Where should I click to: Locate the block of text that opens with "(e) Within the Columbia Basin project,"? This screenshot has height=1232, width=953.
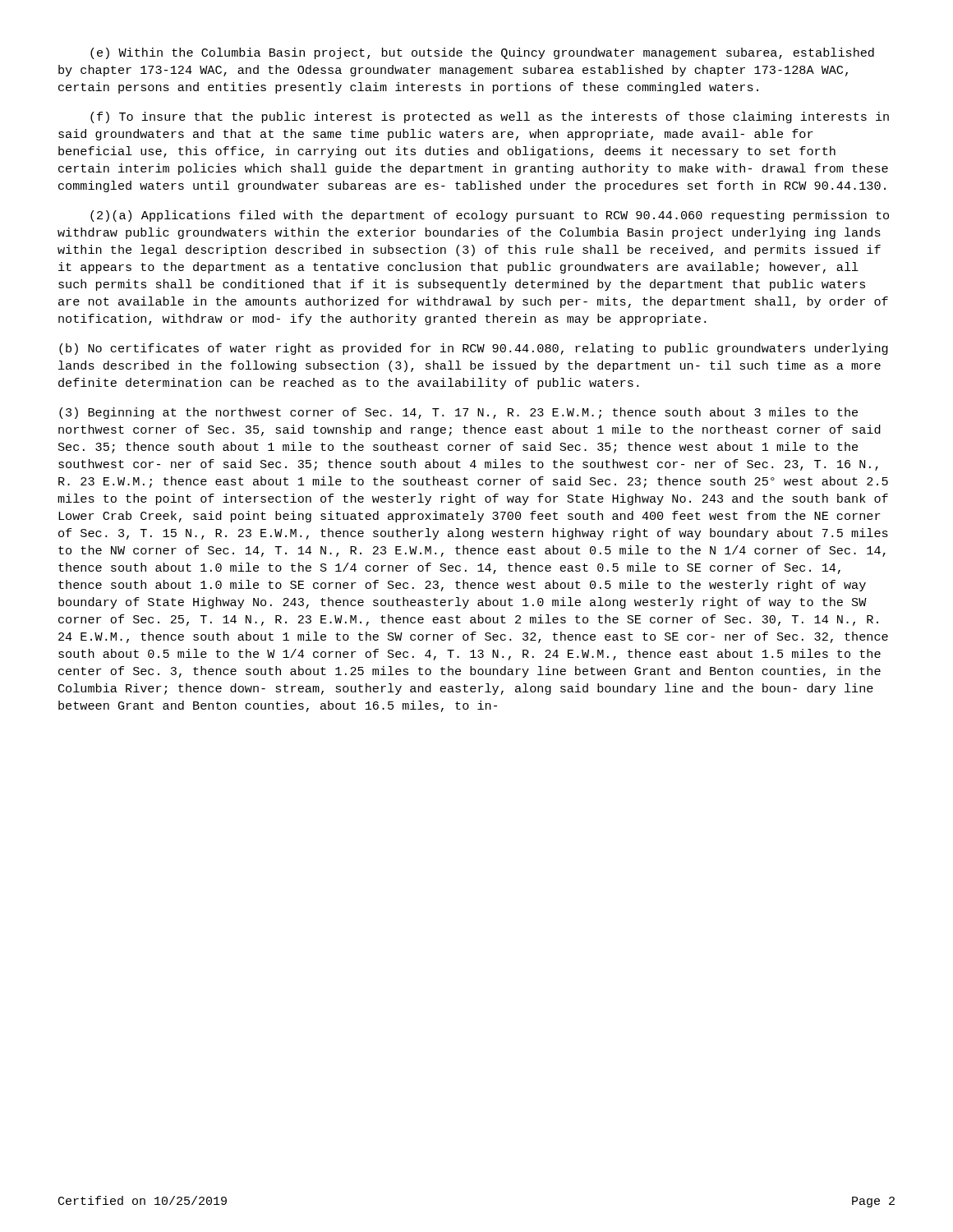pyautogui.click(x=476, y=380)
